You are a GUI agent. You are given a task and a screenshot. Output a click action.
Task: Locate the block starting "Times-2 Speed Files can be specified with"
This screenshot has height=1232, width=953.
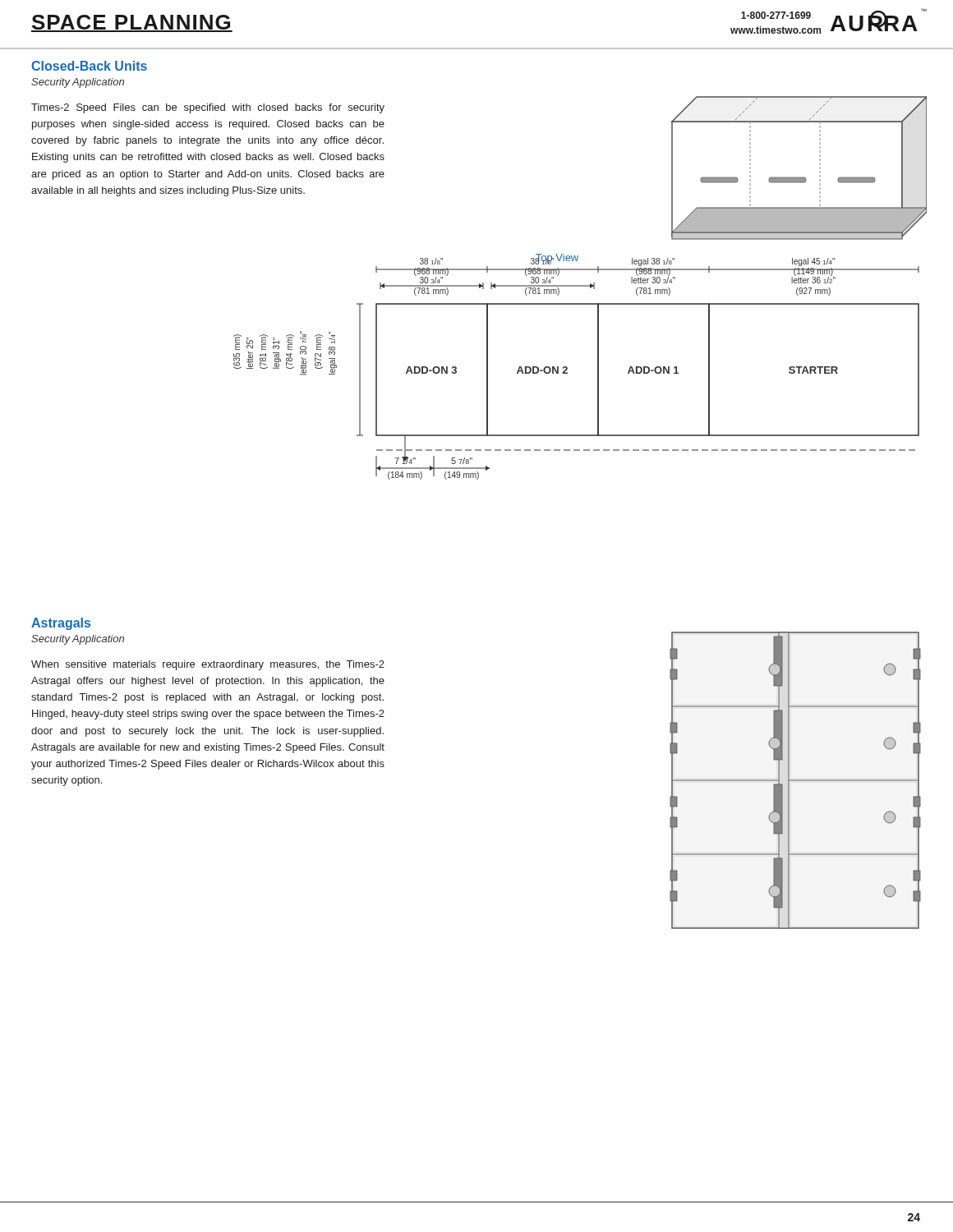[208, 149]
